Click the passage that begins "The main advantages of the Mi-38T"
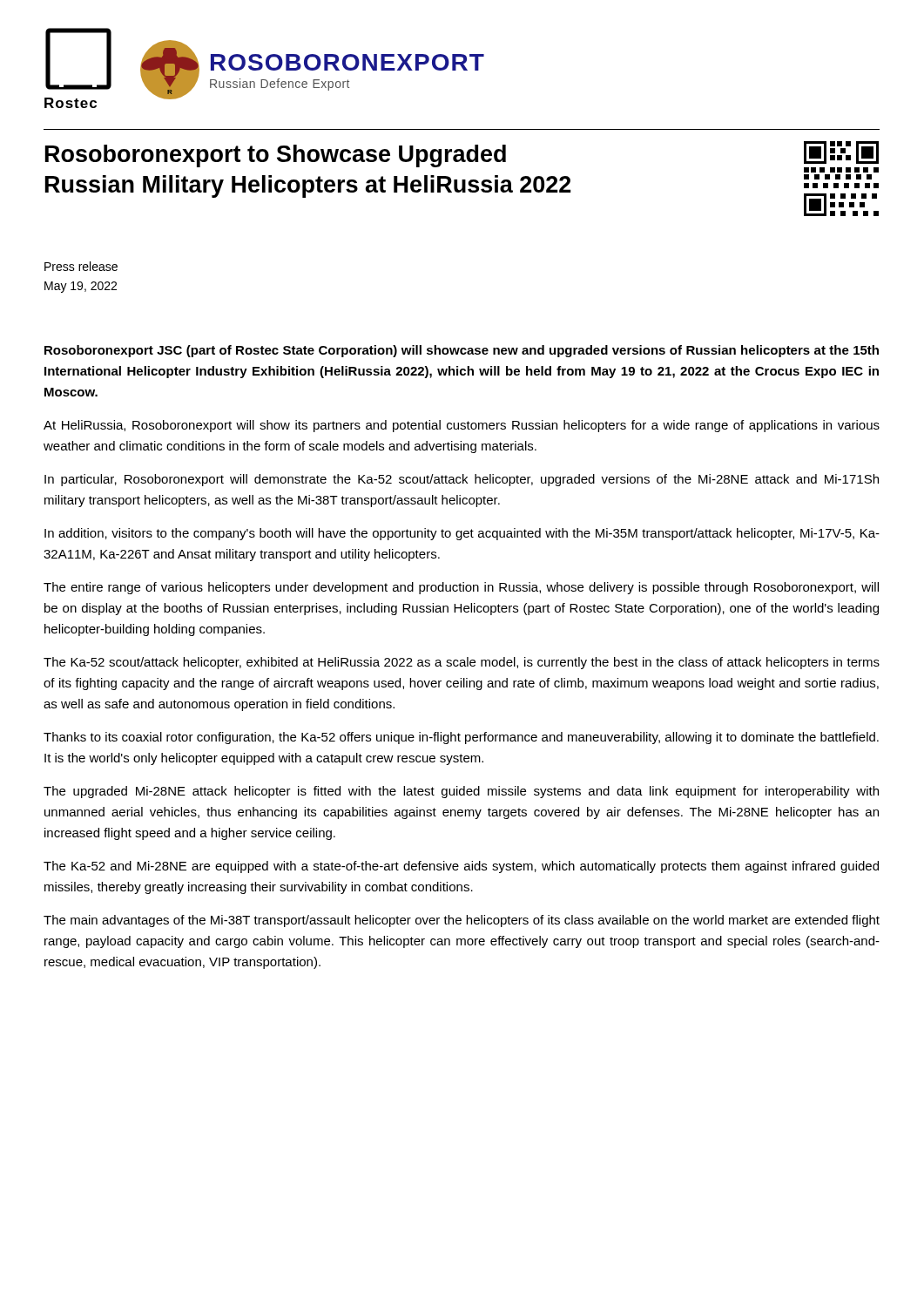 click(x=462, y=941)
